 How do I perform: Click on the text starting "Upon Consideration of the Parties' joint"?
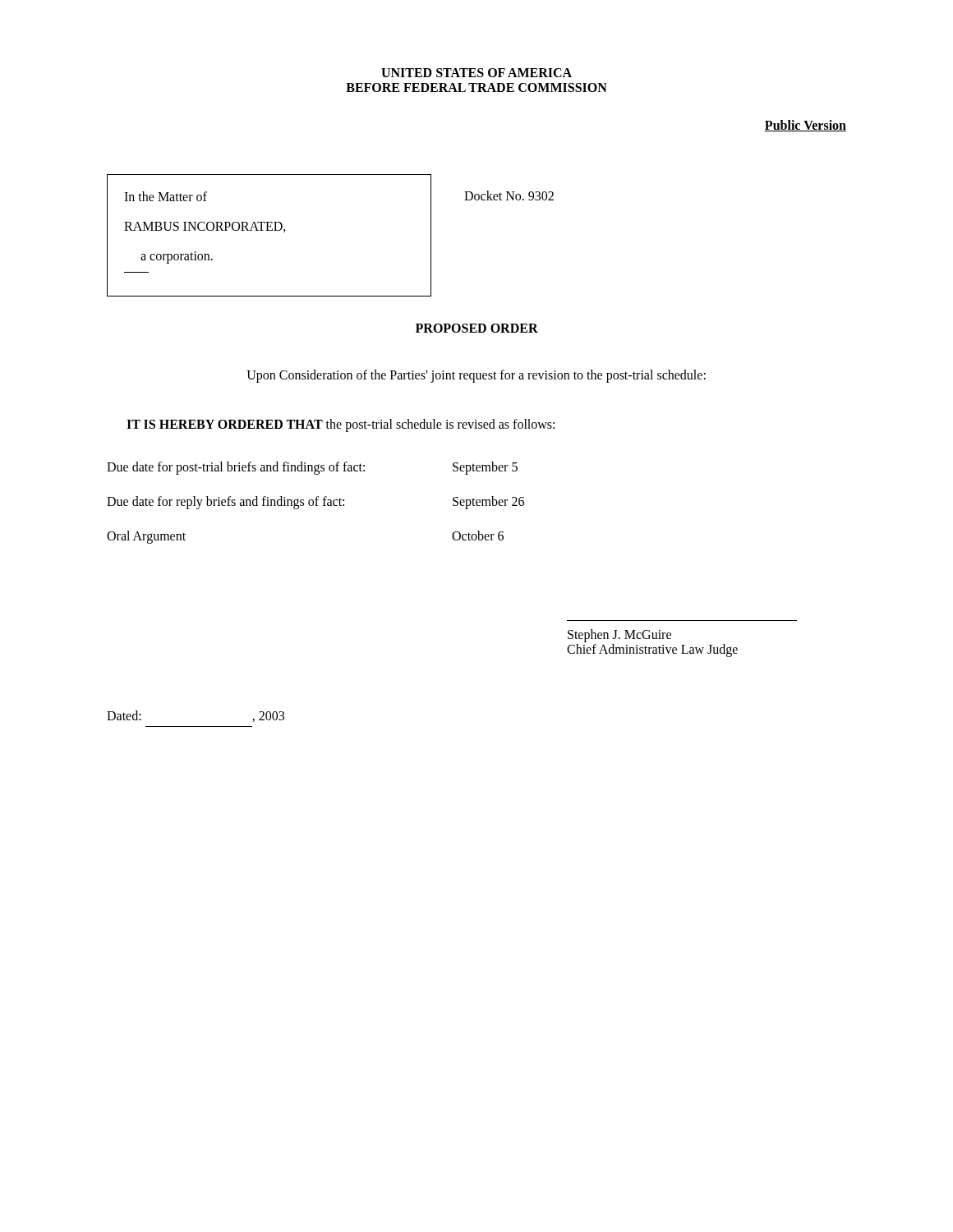point(476,375)
